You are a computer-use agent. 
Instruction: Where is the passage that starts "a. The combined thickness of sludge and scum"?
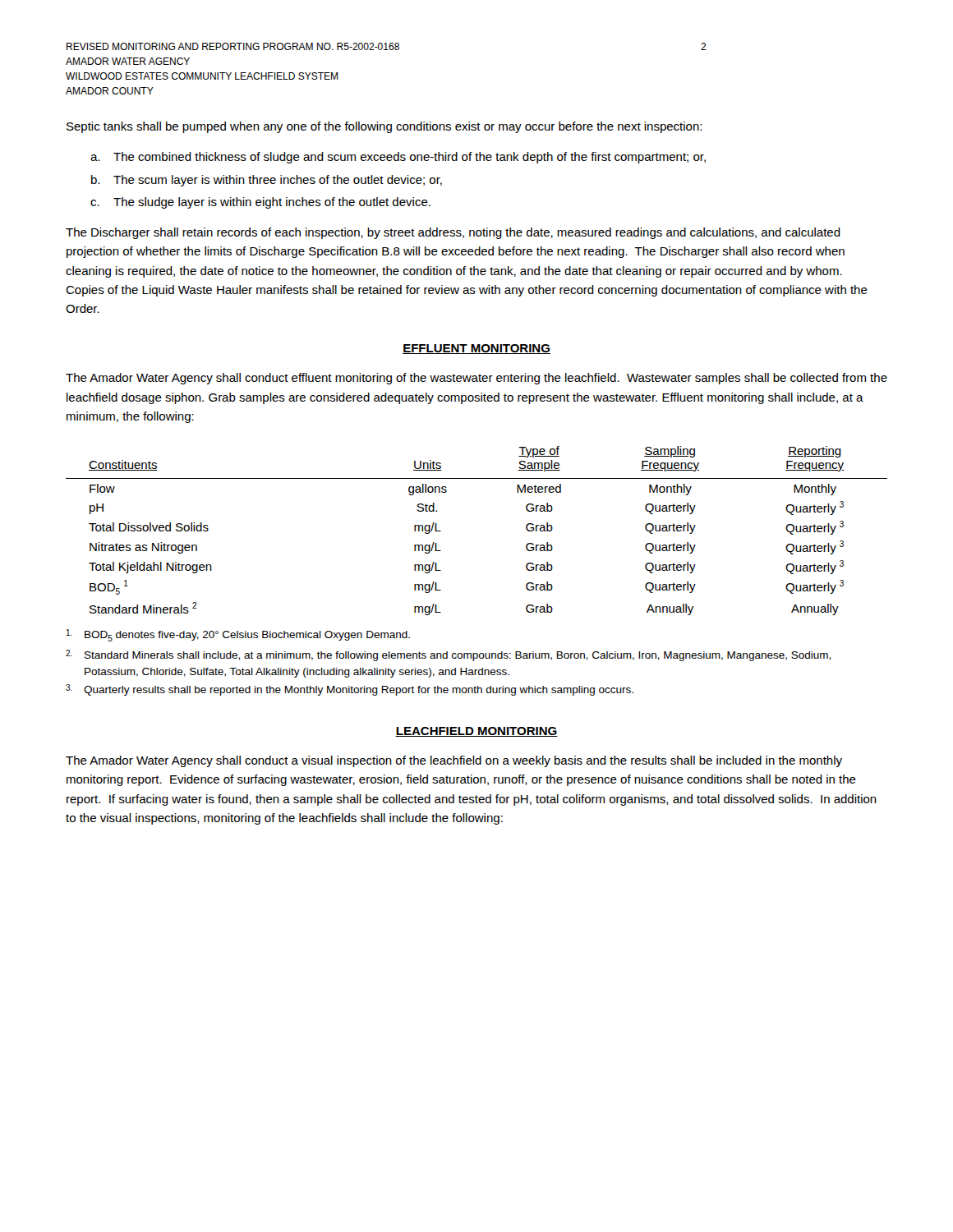click(398, 157)
